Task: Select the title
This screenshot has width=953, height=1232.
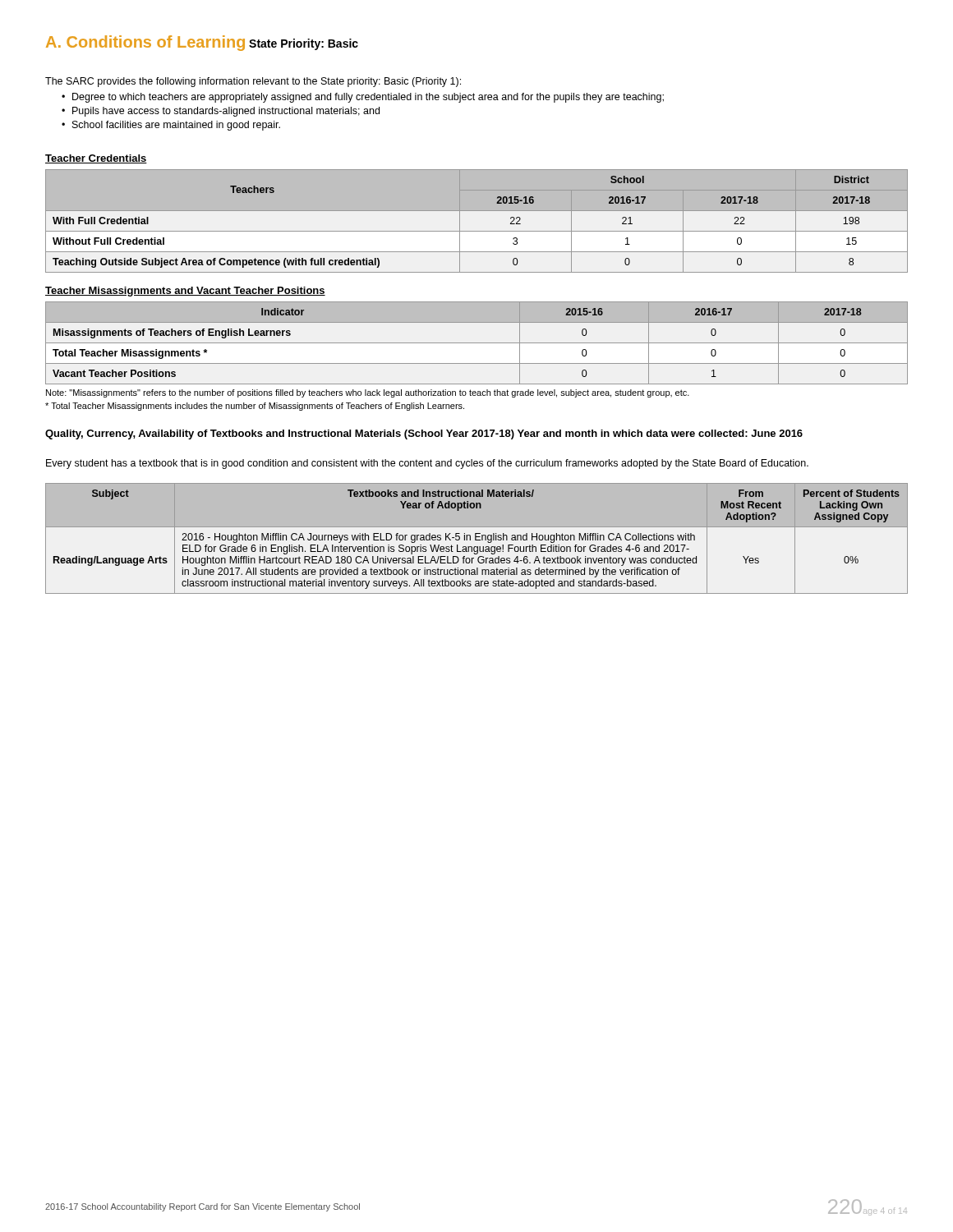Action: [x=146, y=42]
